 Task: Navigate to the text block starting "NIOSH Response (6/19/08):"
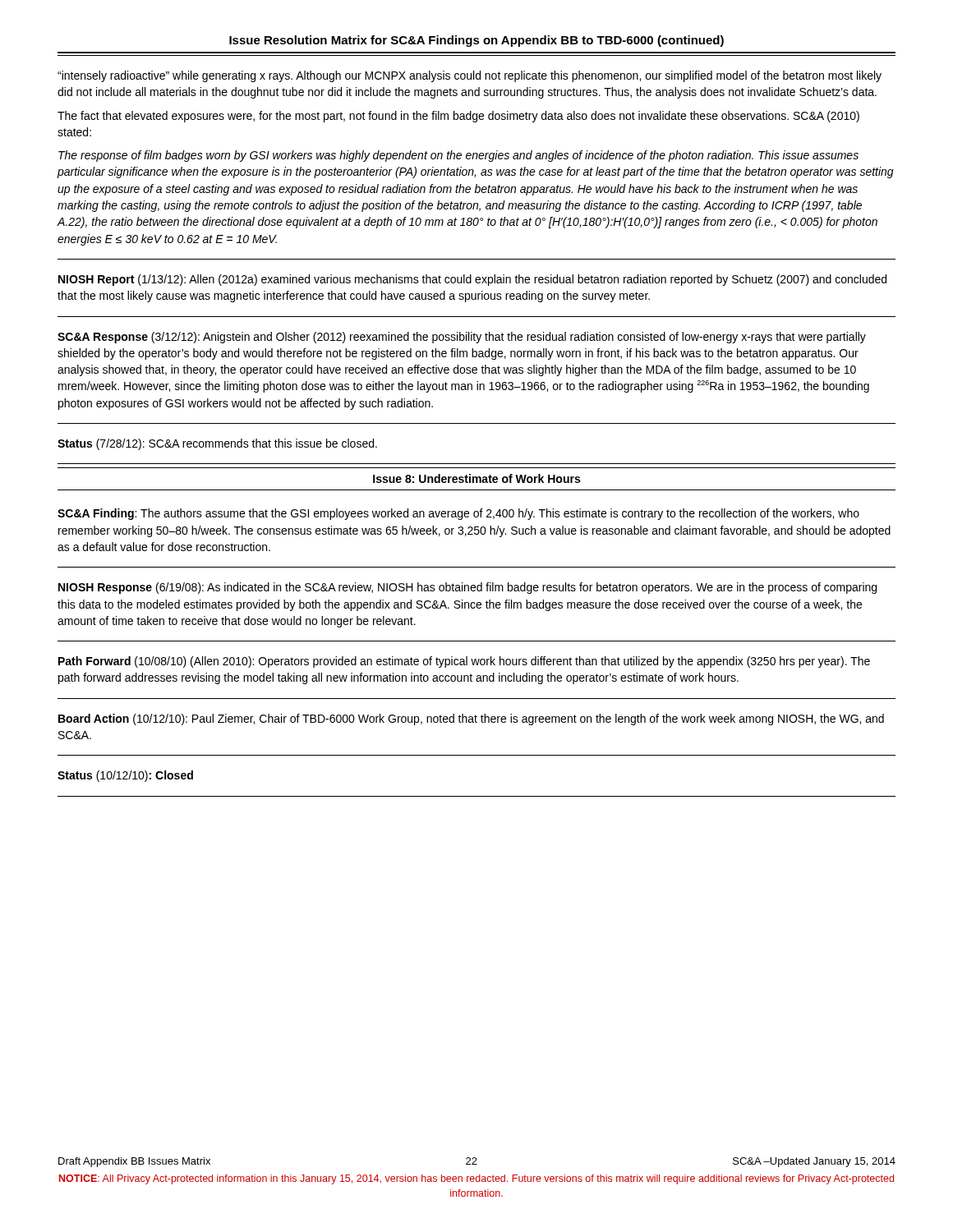[x=476, y=604]
